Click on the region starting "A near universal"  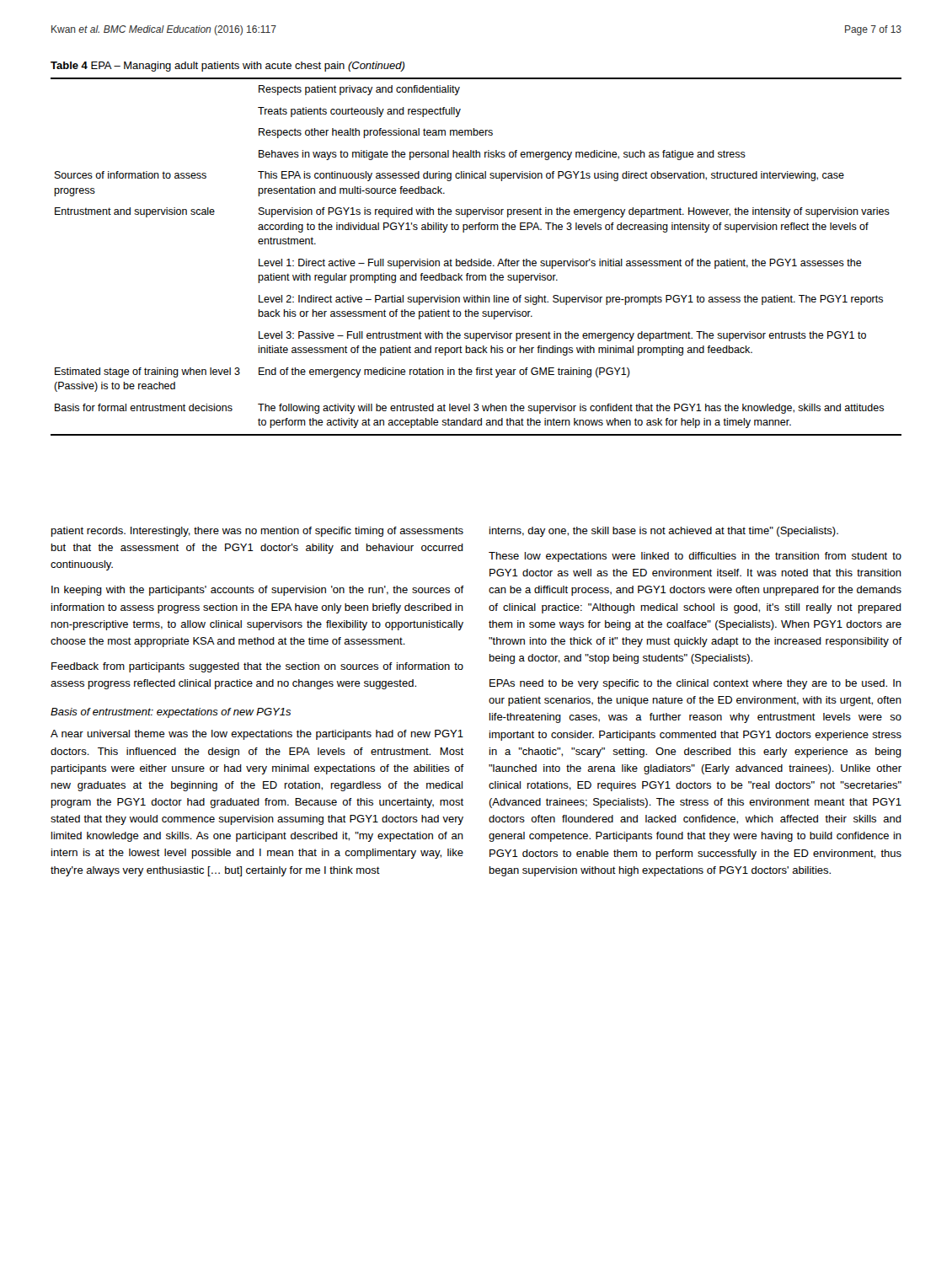(257, 802)
